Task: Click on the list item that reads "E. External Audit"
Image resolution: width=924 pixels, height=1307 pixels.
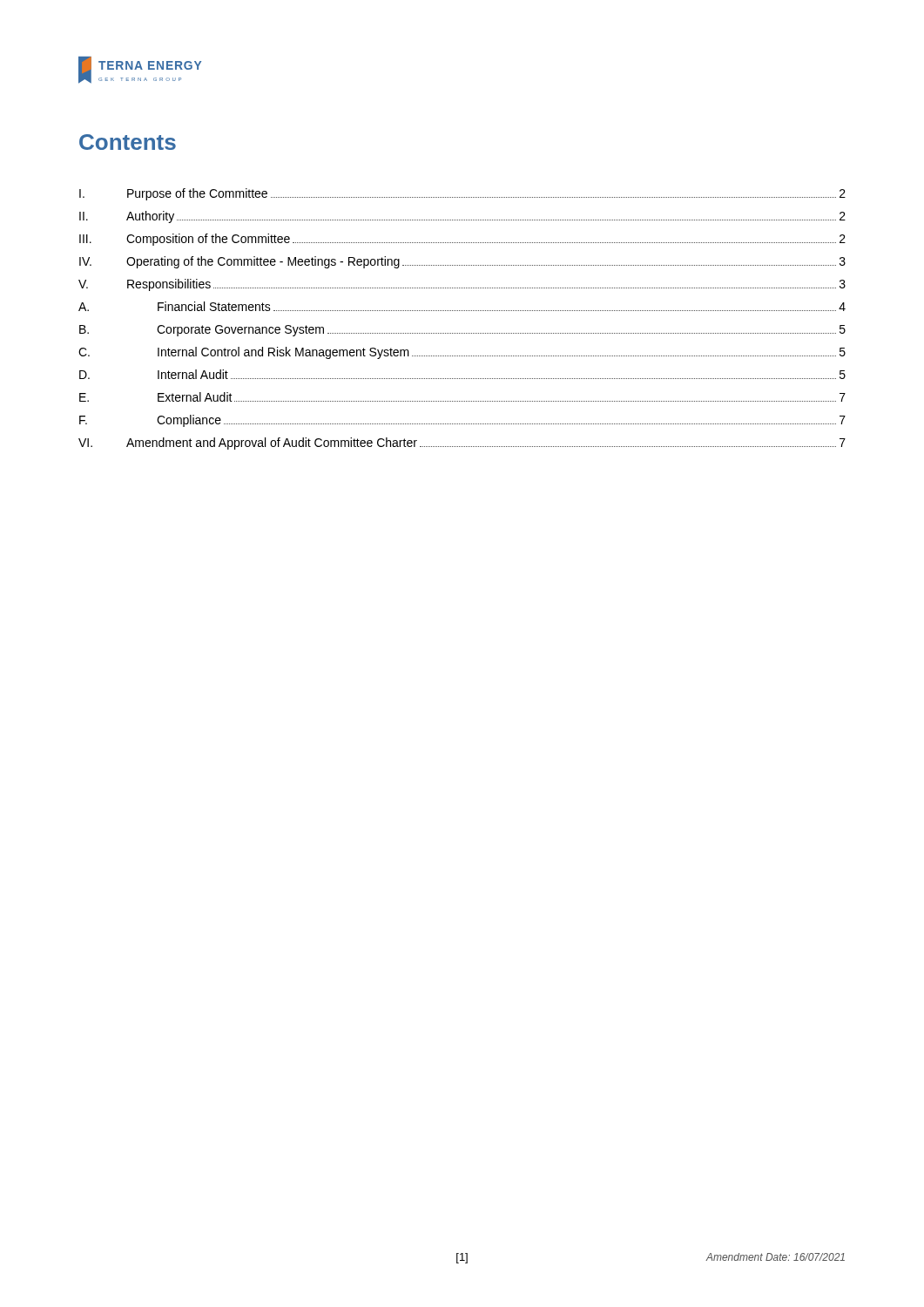Action: click(462, 397)
